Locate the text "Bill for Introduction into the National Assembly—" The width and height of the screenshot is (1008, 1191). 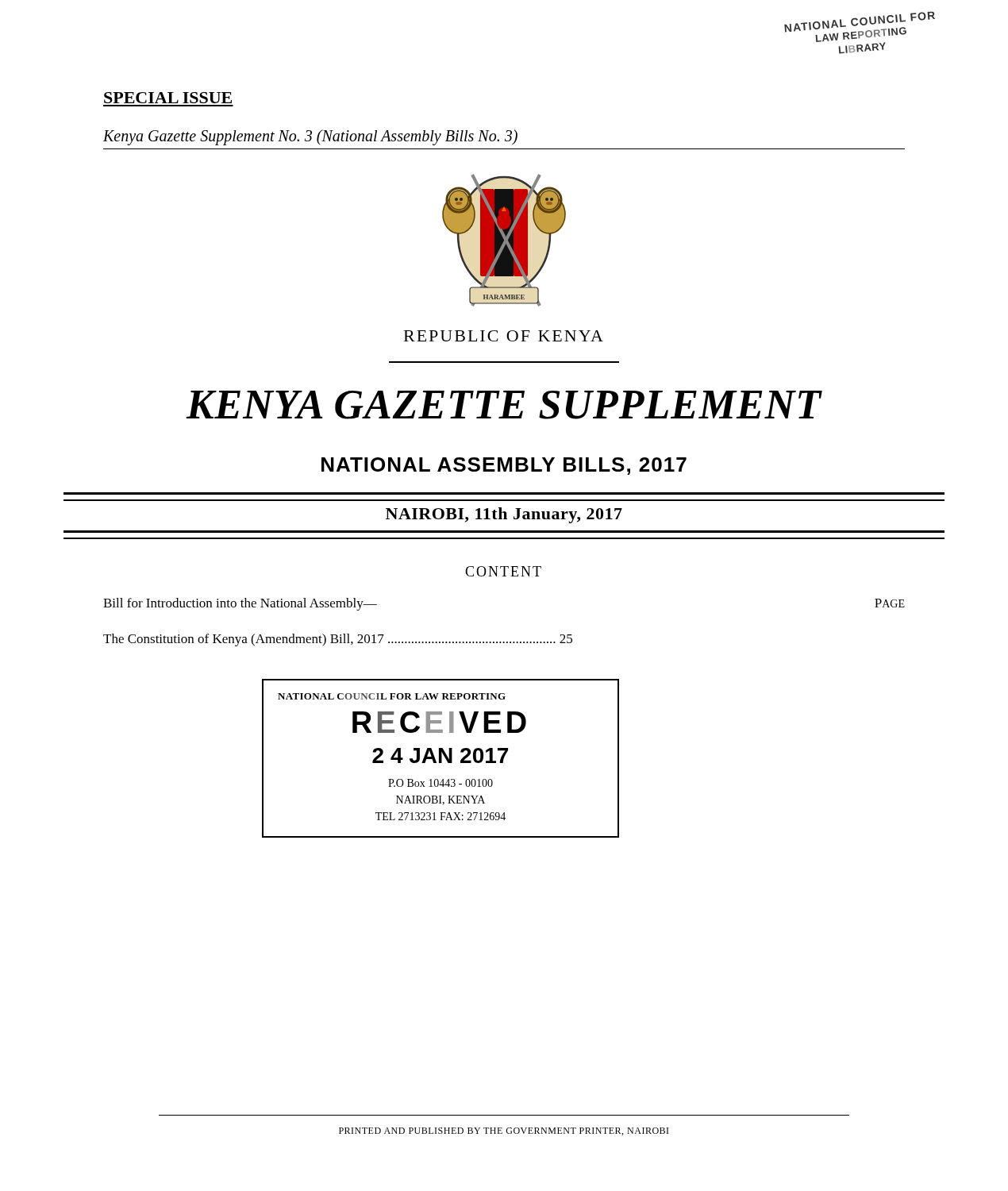tap(240, 603)
